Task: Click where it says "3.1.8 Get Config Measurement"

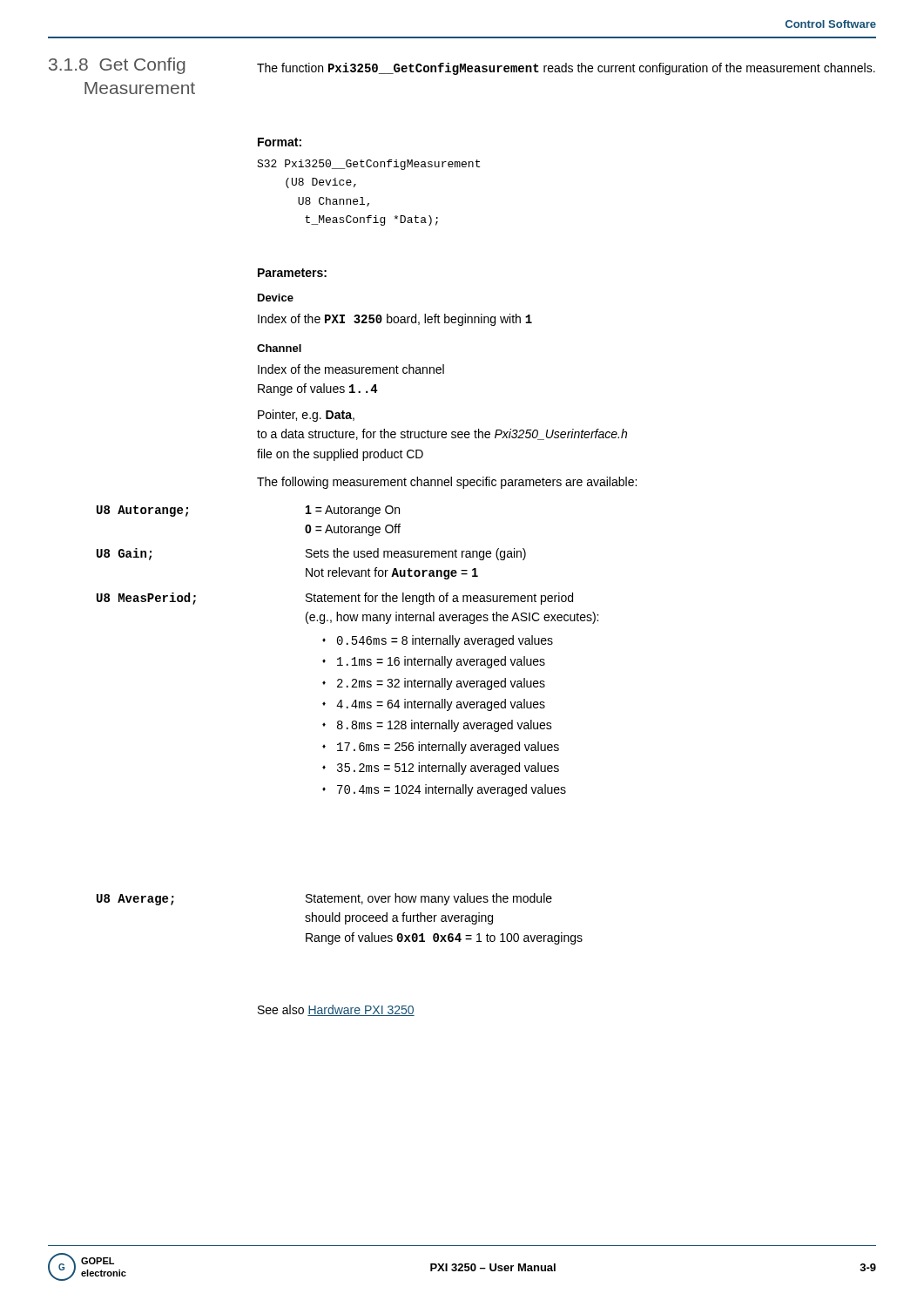Action: (139, 76)
